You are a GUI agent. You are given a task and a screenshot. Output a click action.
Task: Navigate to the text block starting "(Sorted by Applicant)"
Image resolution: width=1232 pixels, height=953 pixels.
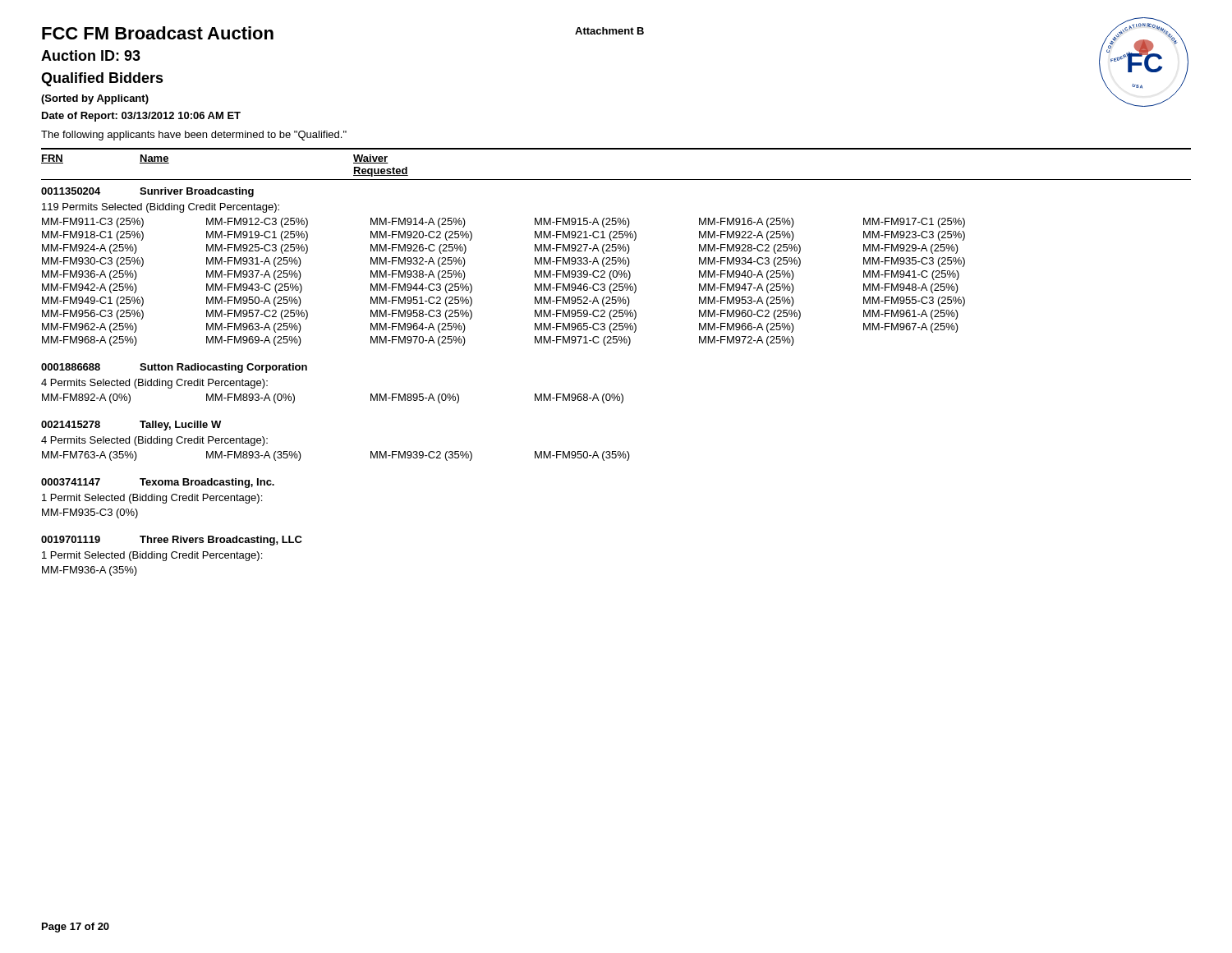[x=95, y=98]
